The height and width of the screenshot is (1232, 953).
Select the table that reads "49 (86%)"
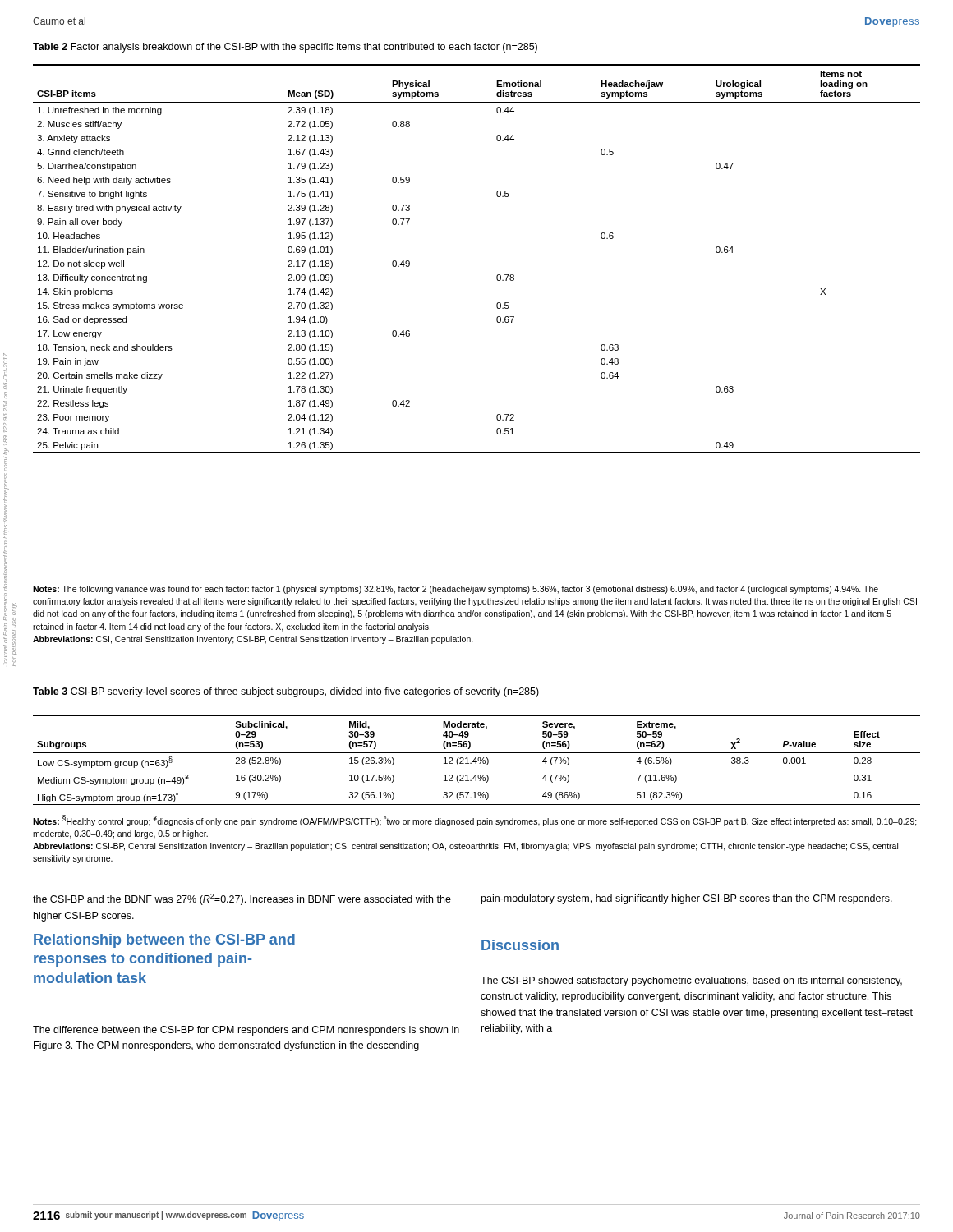coord(476,760)
